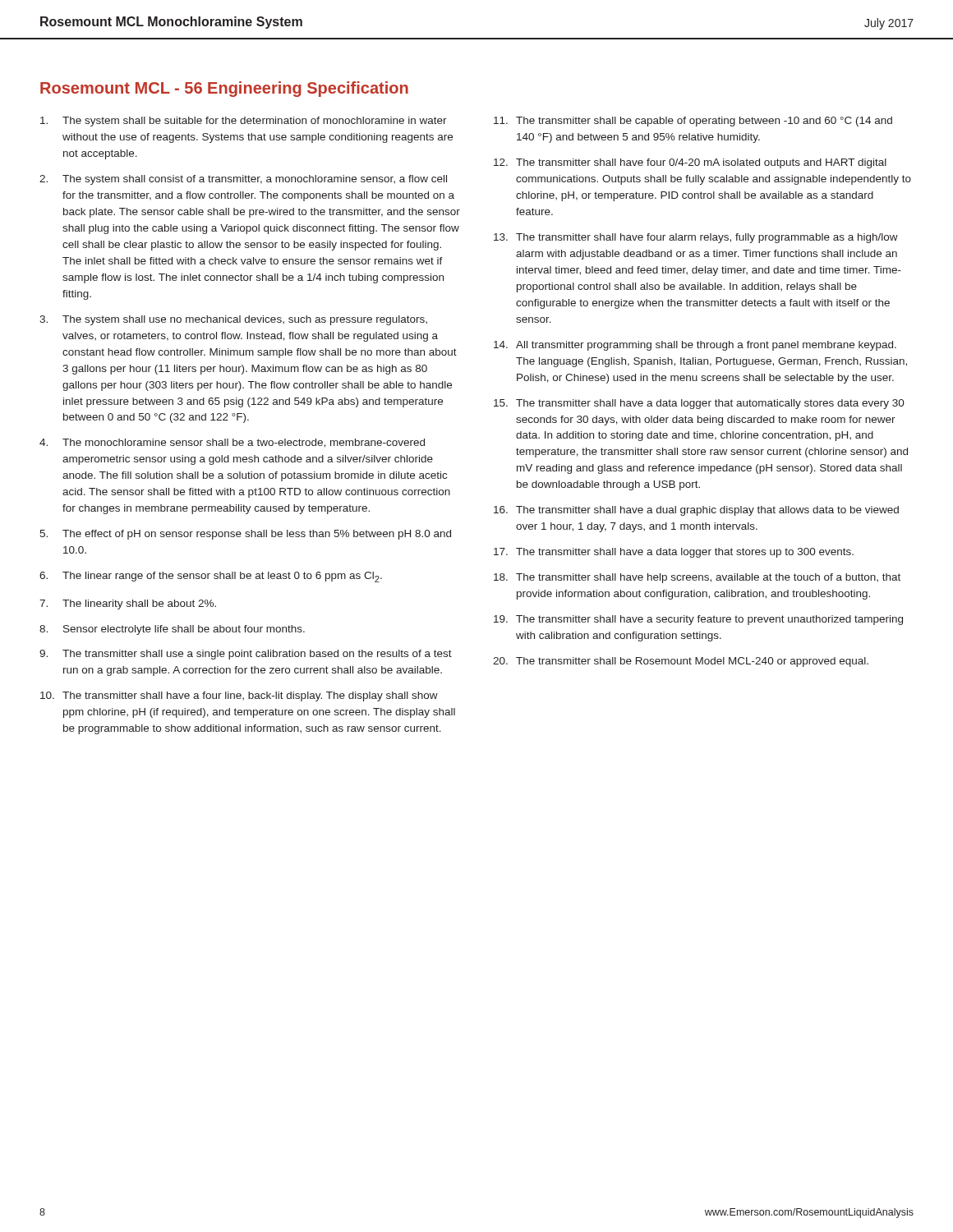Locate the passage starting "12. The transmitter shall have four 0/4-20"
Viewport: 953px width, 1232px height.
coord(703,187)
